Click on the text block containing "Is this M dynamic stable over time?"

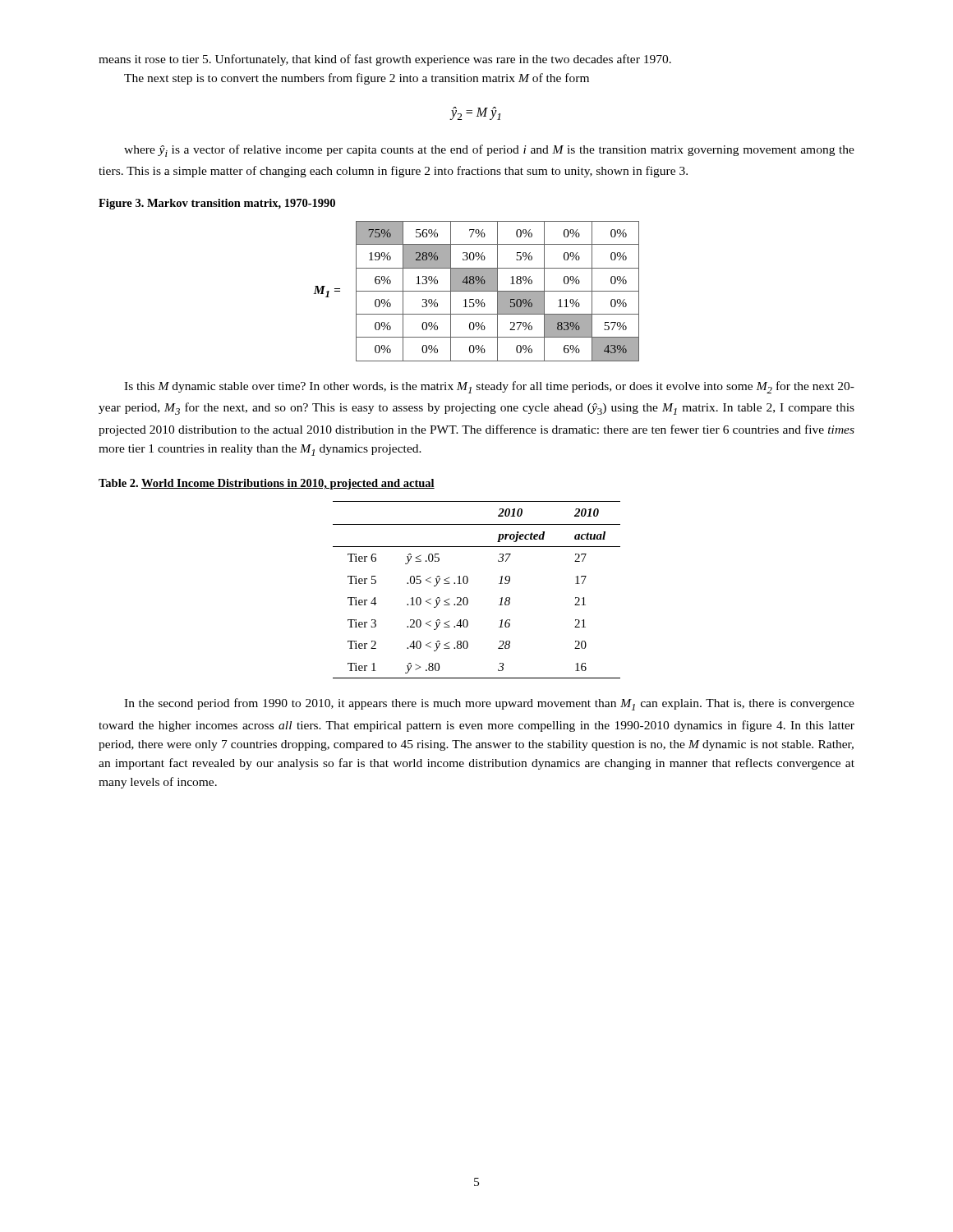476,418
